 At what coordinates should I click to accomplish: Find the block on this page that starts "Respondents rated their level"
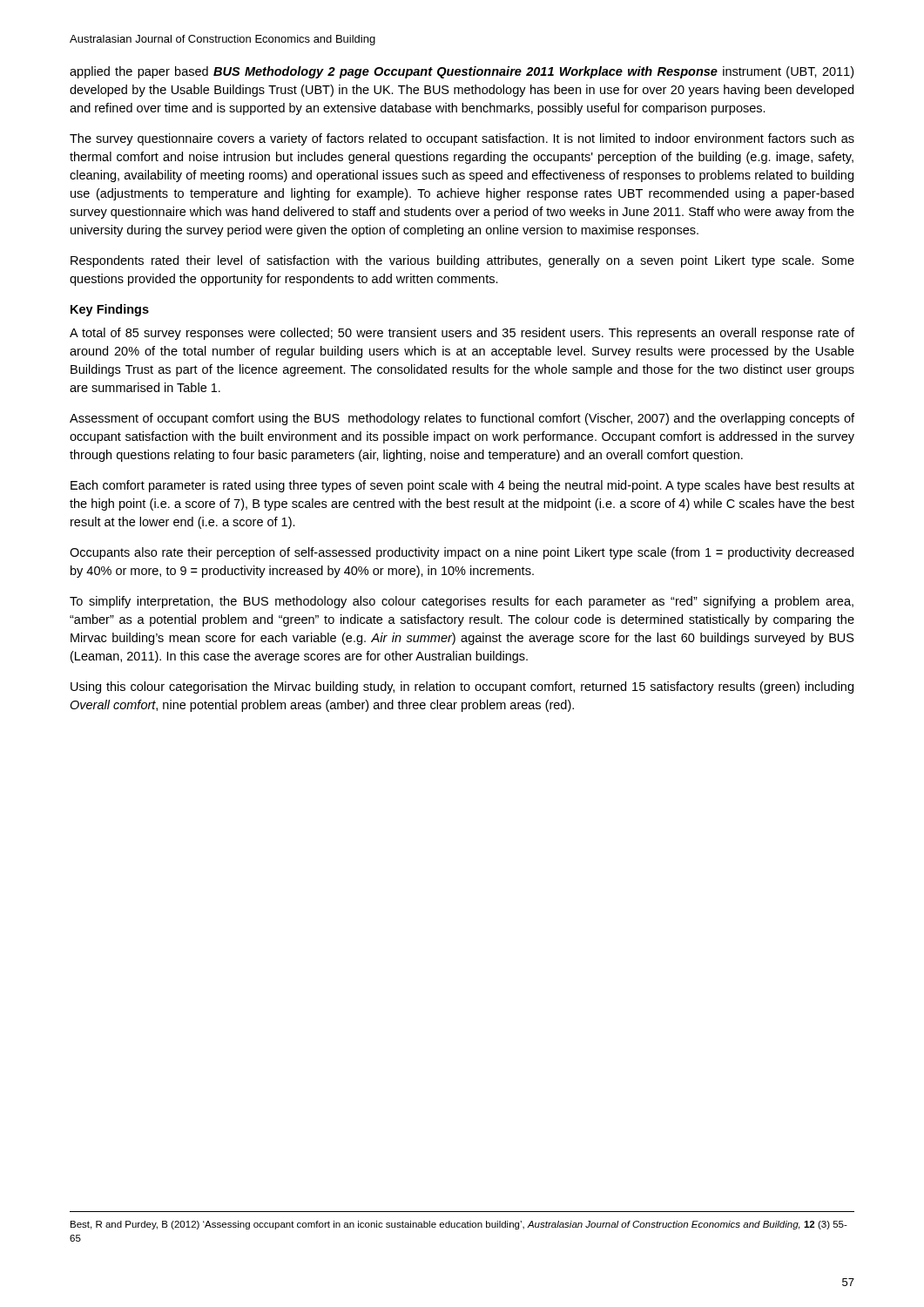[462, 270]
